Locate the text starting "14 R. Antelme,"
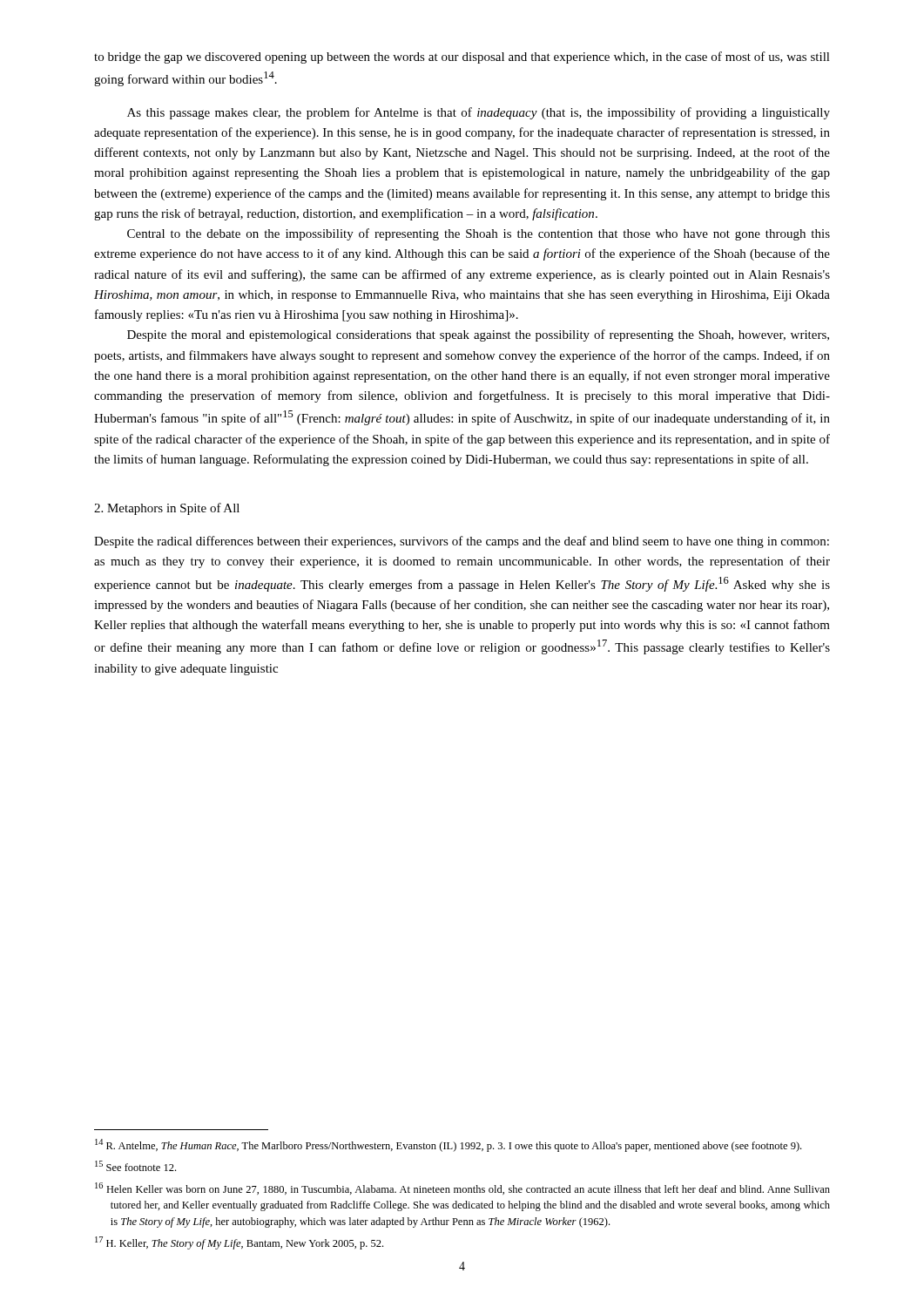The height and width of the screenshot is (1307, 924). point(448,1144)
